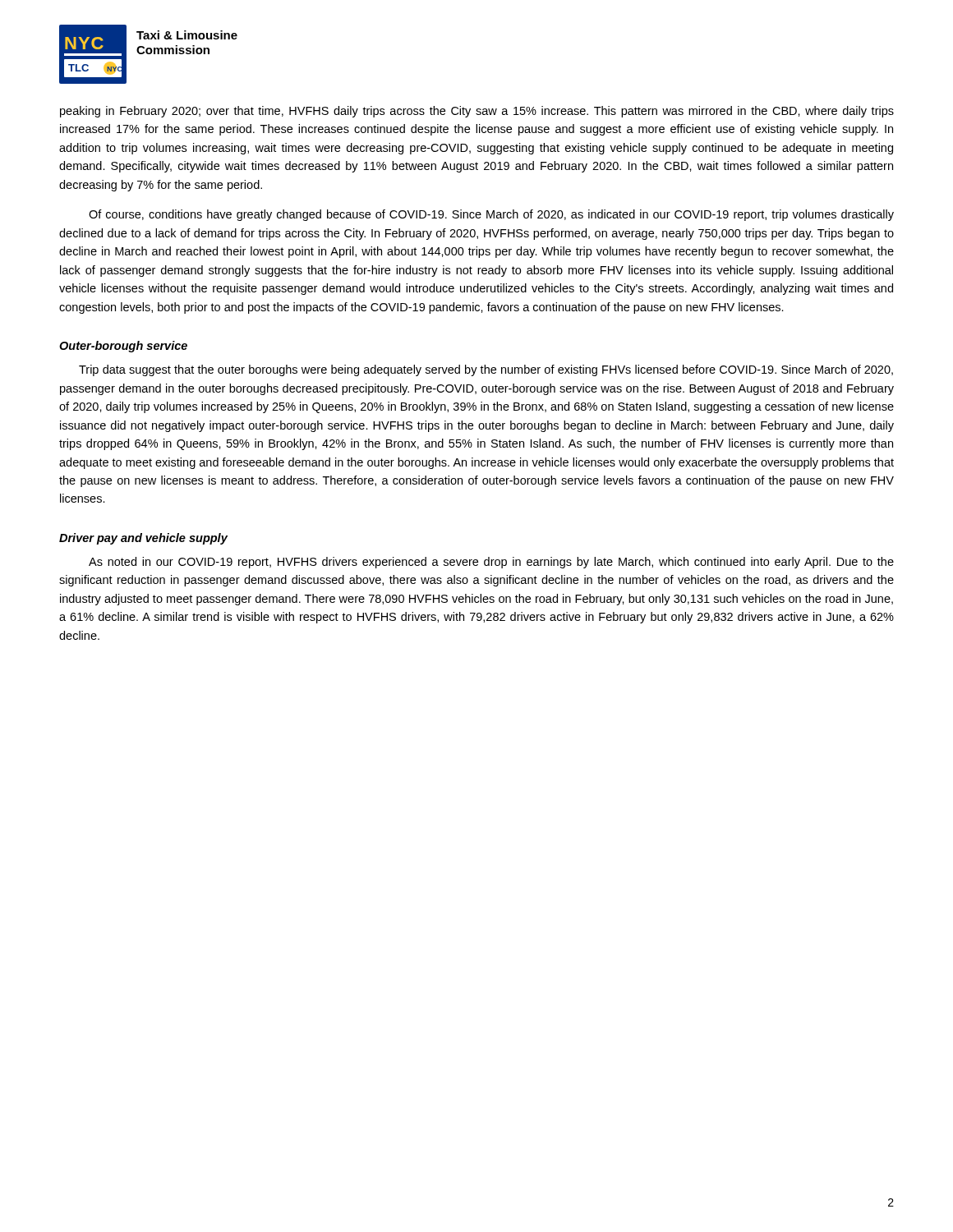Locate the logo

(476, 54)
